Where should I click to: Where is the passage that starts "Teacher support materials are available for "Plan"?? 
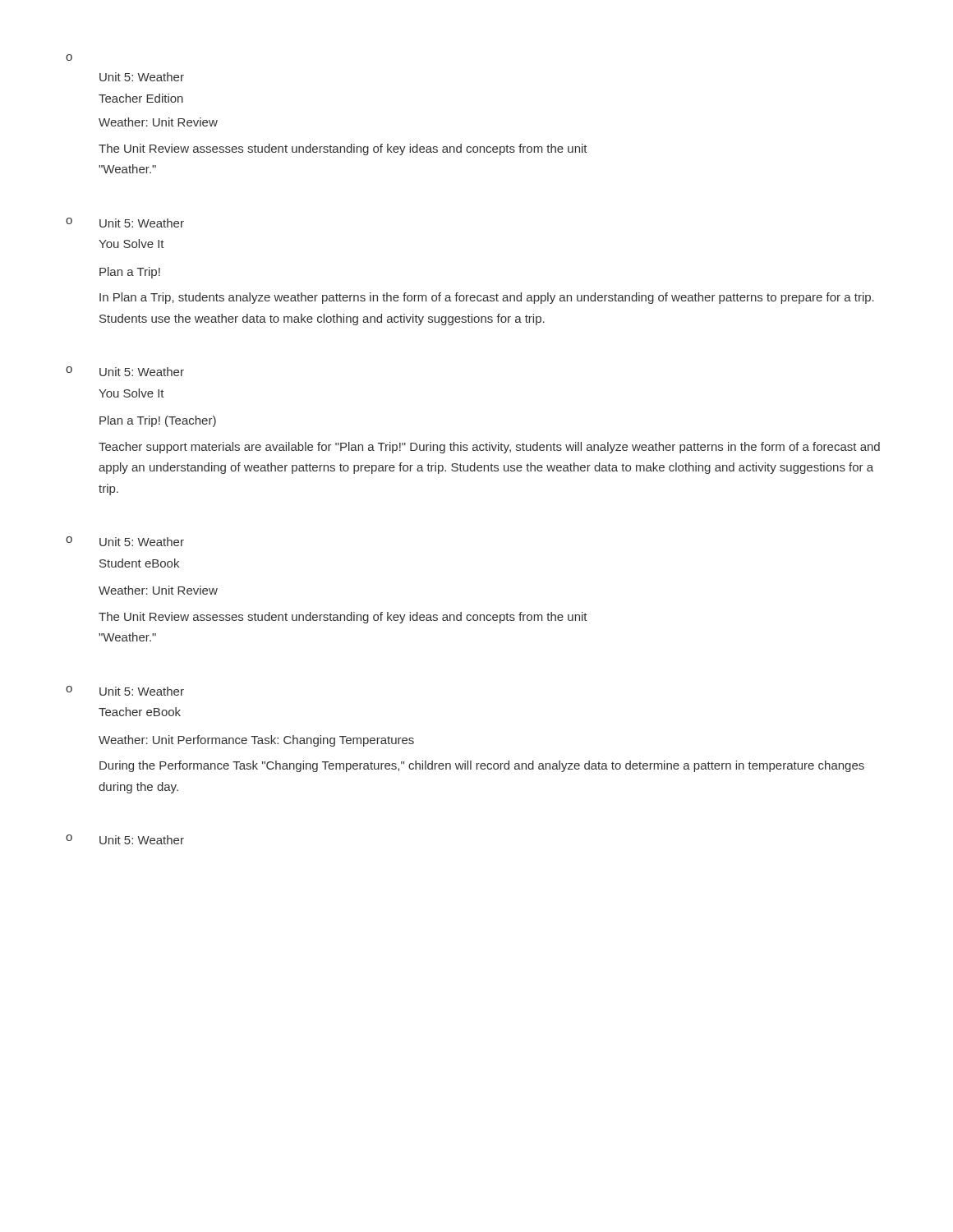click(x=490, y=467)
